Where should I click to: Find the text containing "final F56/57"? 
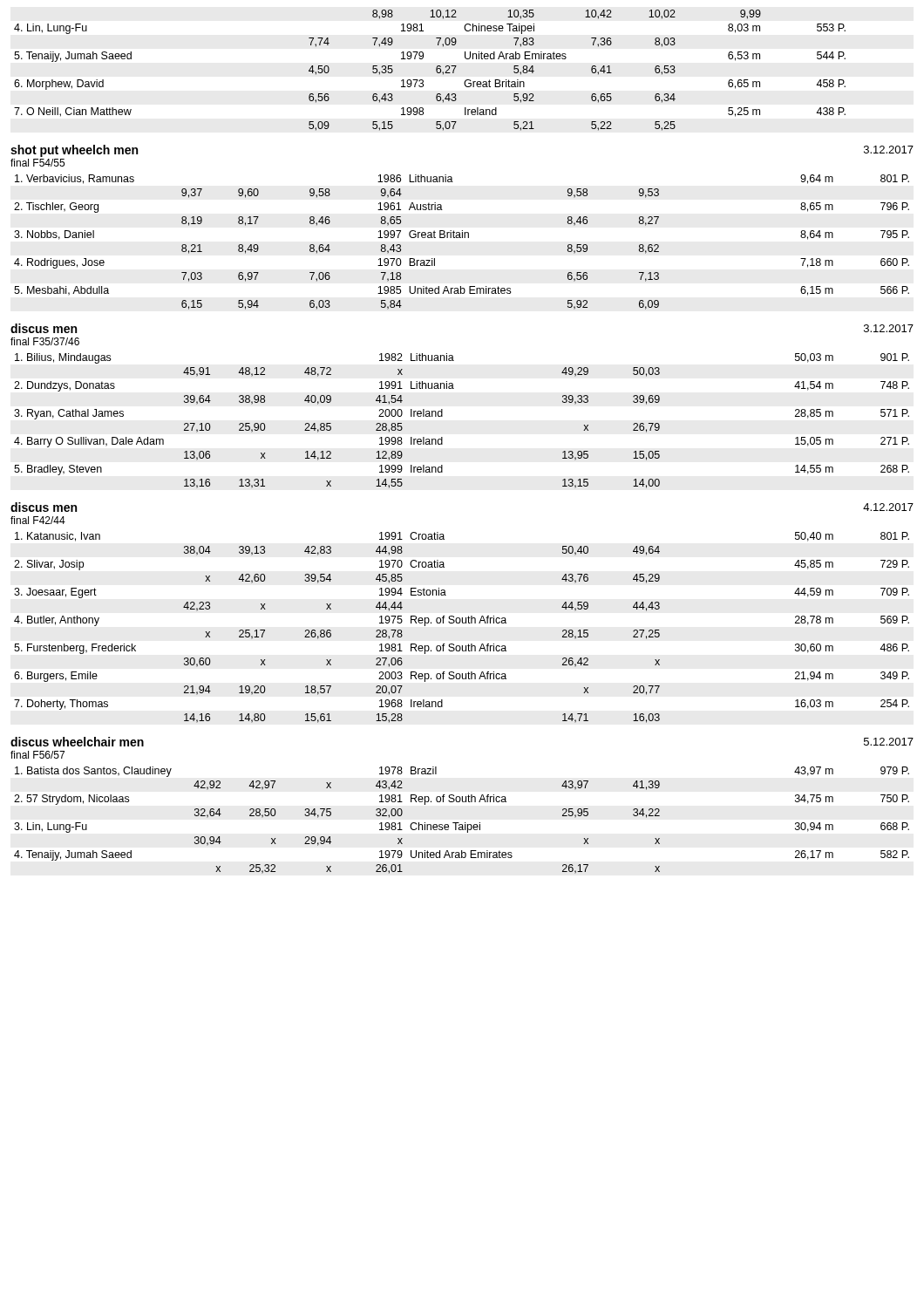coord(38,755)
